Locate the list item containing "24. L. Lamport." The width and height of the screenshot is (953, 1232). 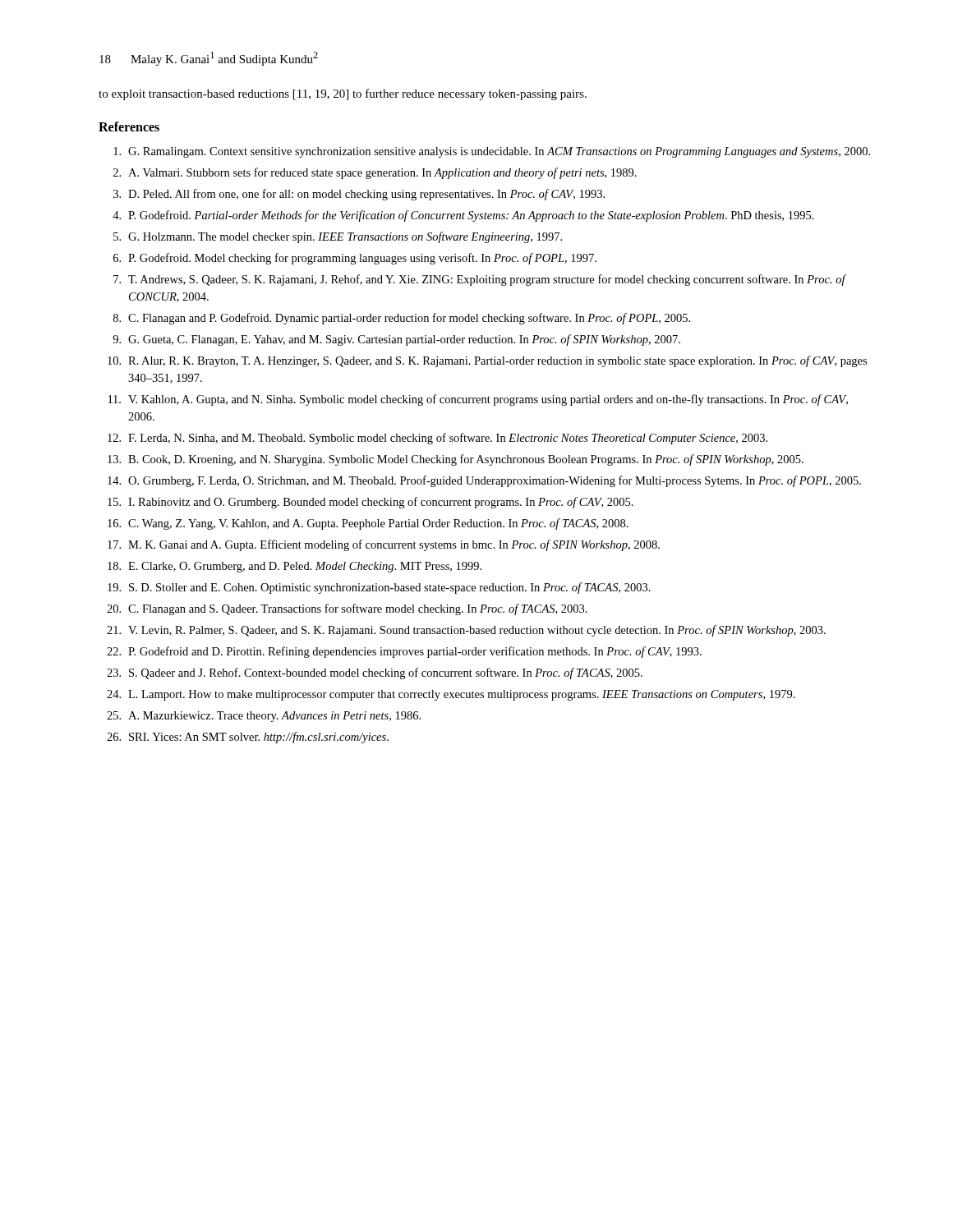point(447,694)
